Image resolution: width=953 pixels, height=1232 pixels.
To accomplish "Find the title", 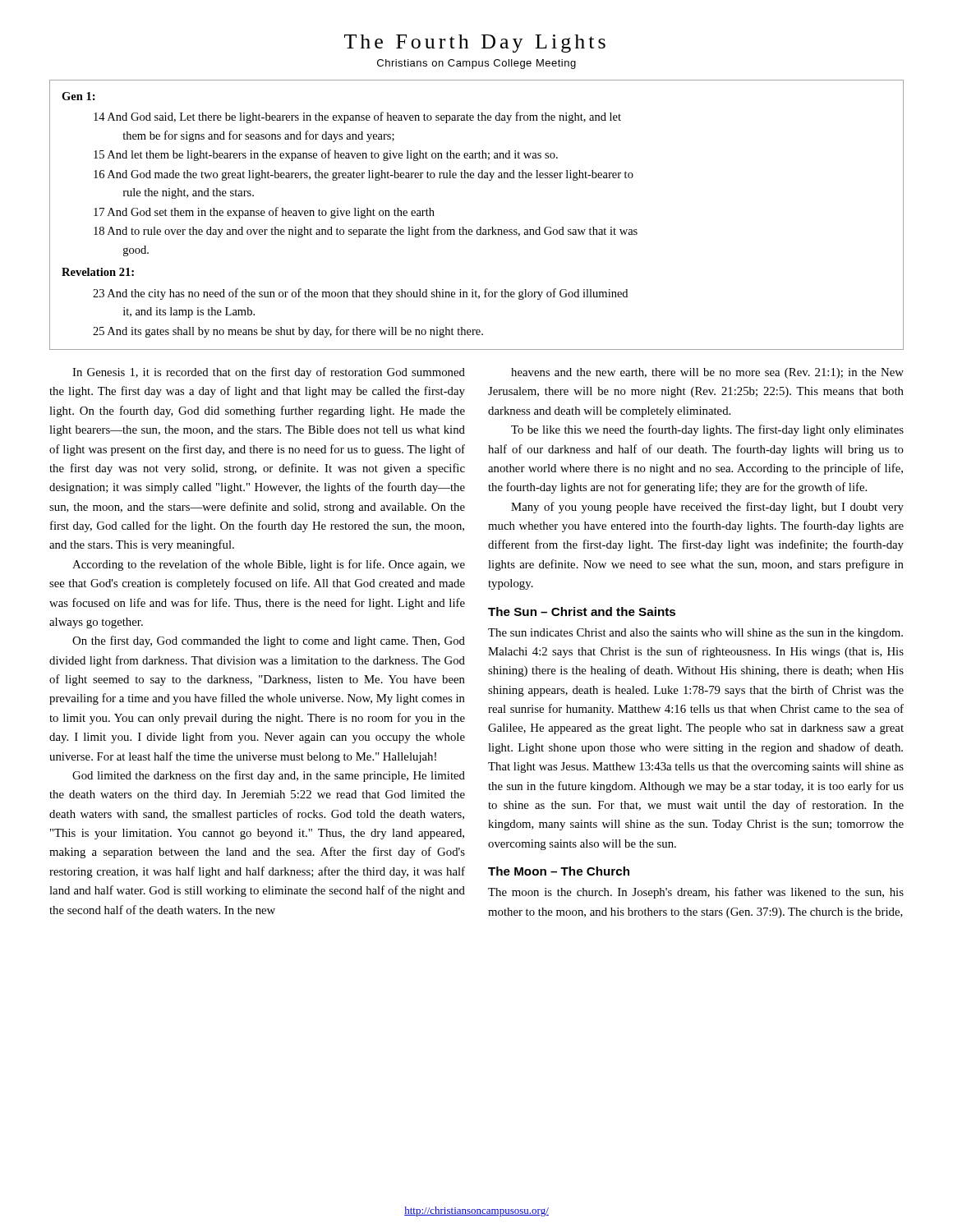I will click(476, 42).
